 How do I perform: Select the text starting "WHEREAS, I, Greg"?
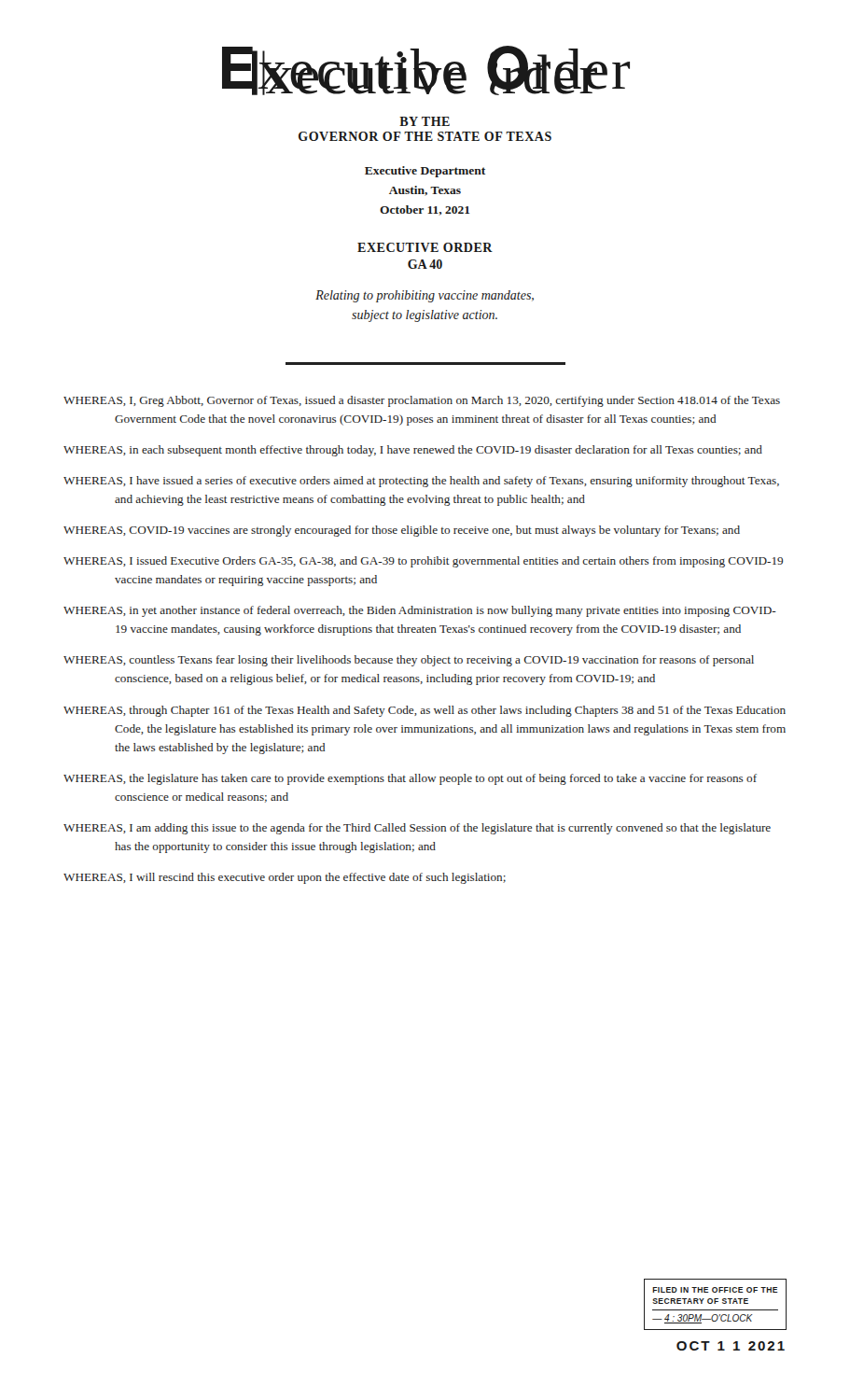tap(422, 409)
